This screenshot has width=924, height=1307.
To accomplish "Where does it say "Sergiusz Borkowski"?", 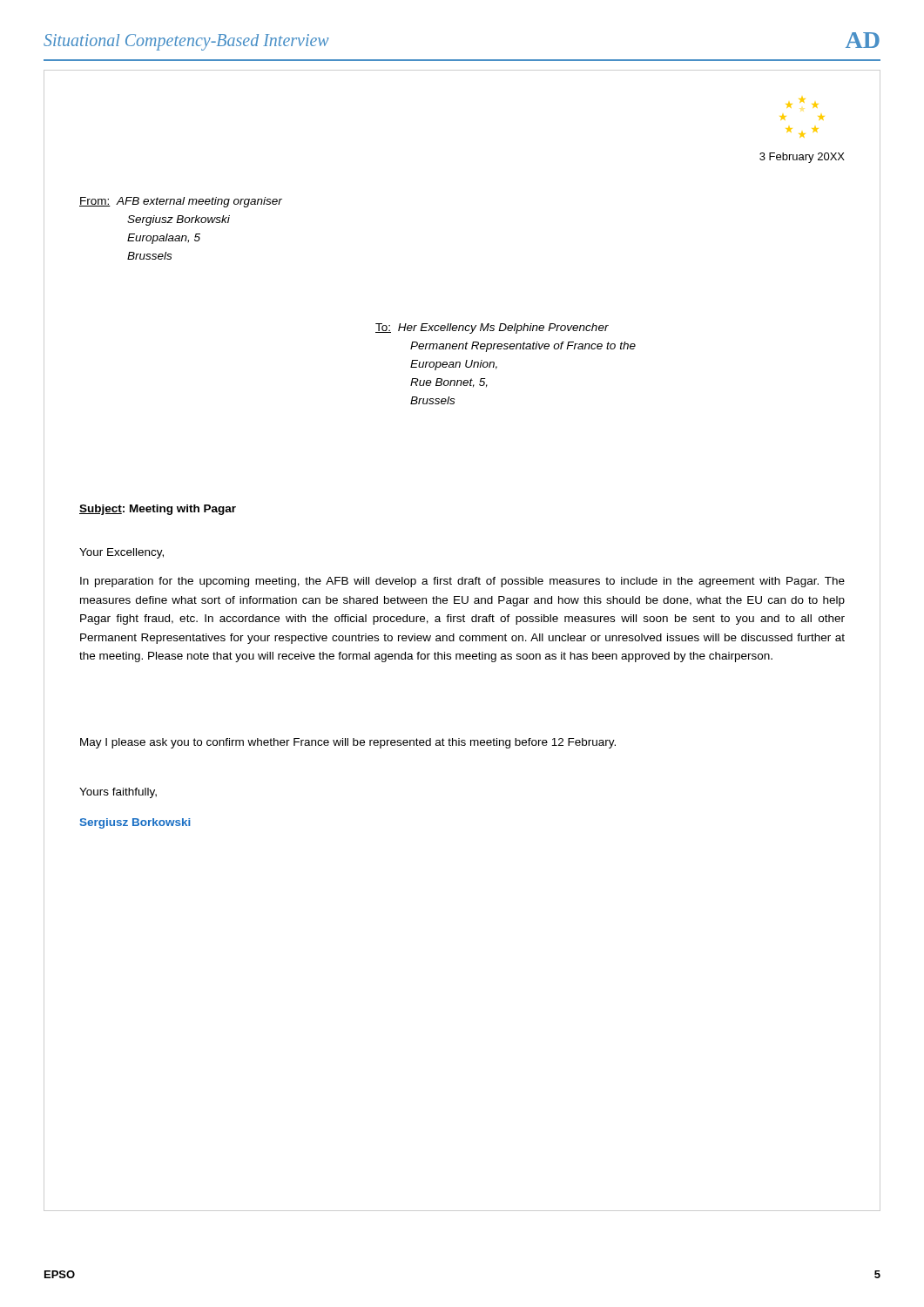I will [x=135, y=822].
